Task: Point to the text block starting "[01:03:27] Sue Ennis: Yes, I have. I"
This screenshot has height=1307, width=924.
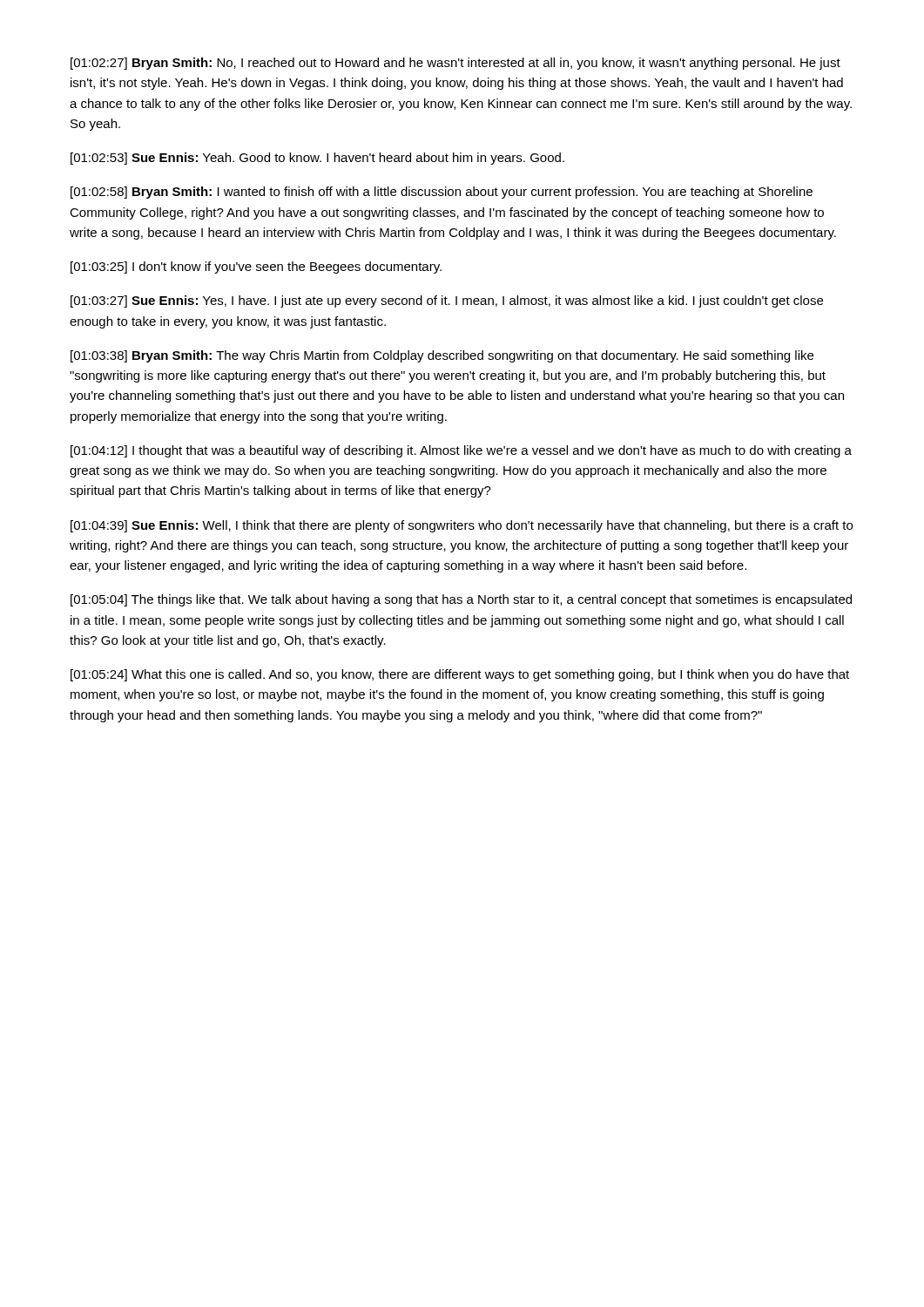Action: pyautogui.click(x=447, y=311)
